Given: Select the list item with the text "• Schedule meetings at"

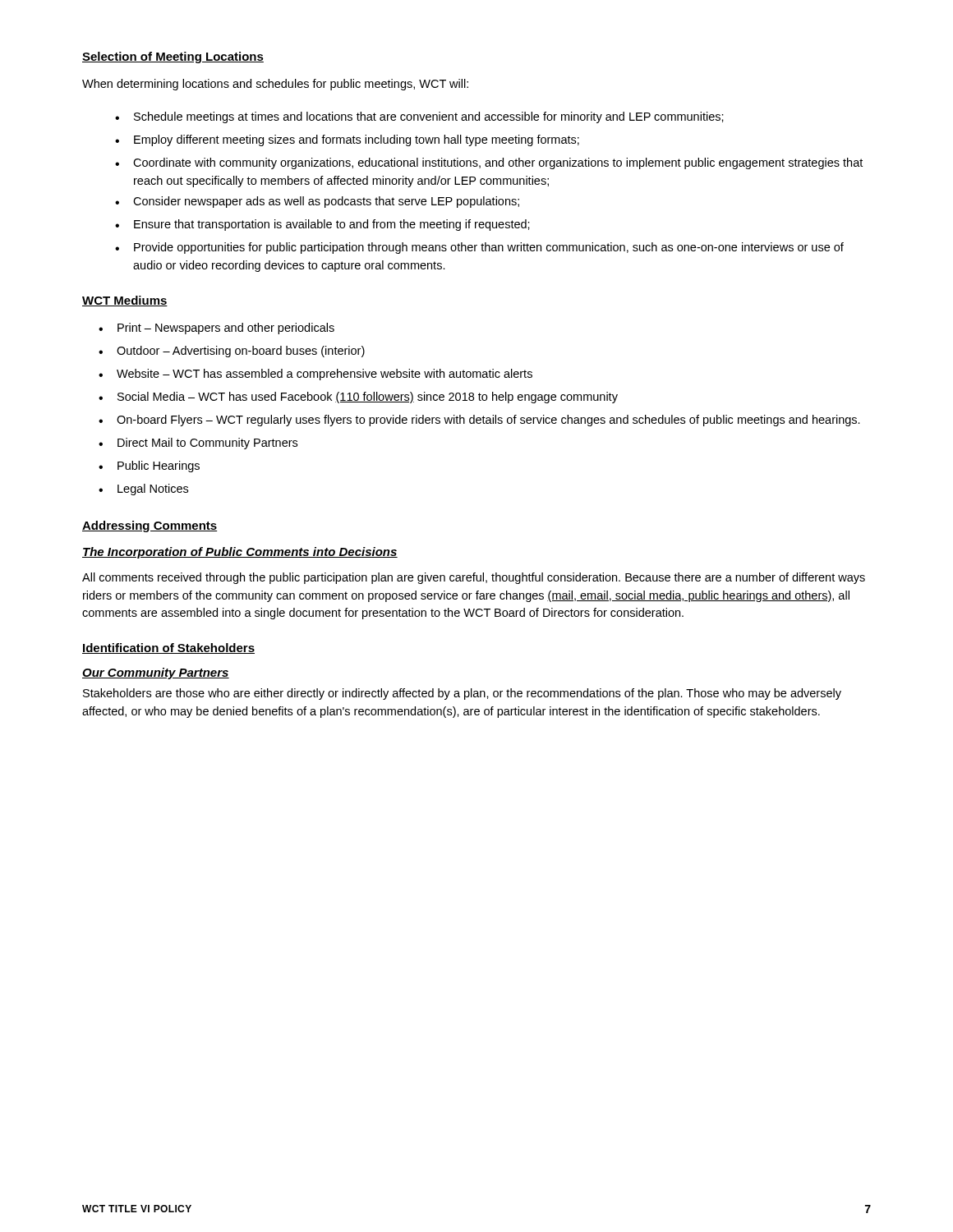Looking at the screenshot, I should (493, 118).
